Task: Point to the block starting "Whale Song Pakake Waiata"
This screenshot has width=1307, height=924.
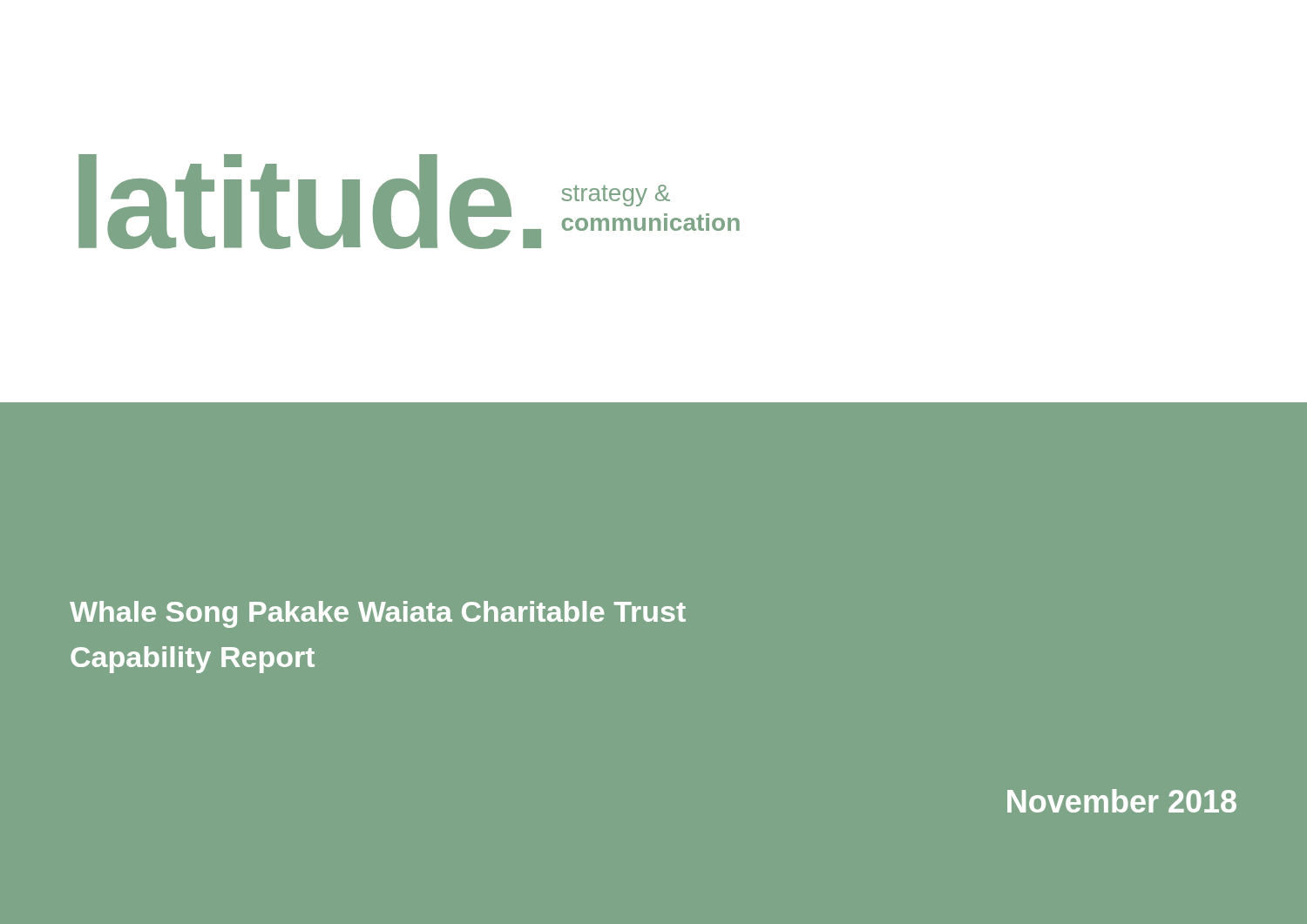Action: click(x=378, y=634)
